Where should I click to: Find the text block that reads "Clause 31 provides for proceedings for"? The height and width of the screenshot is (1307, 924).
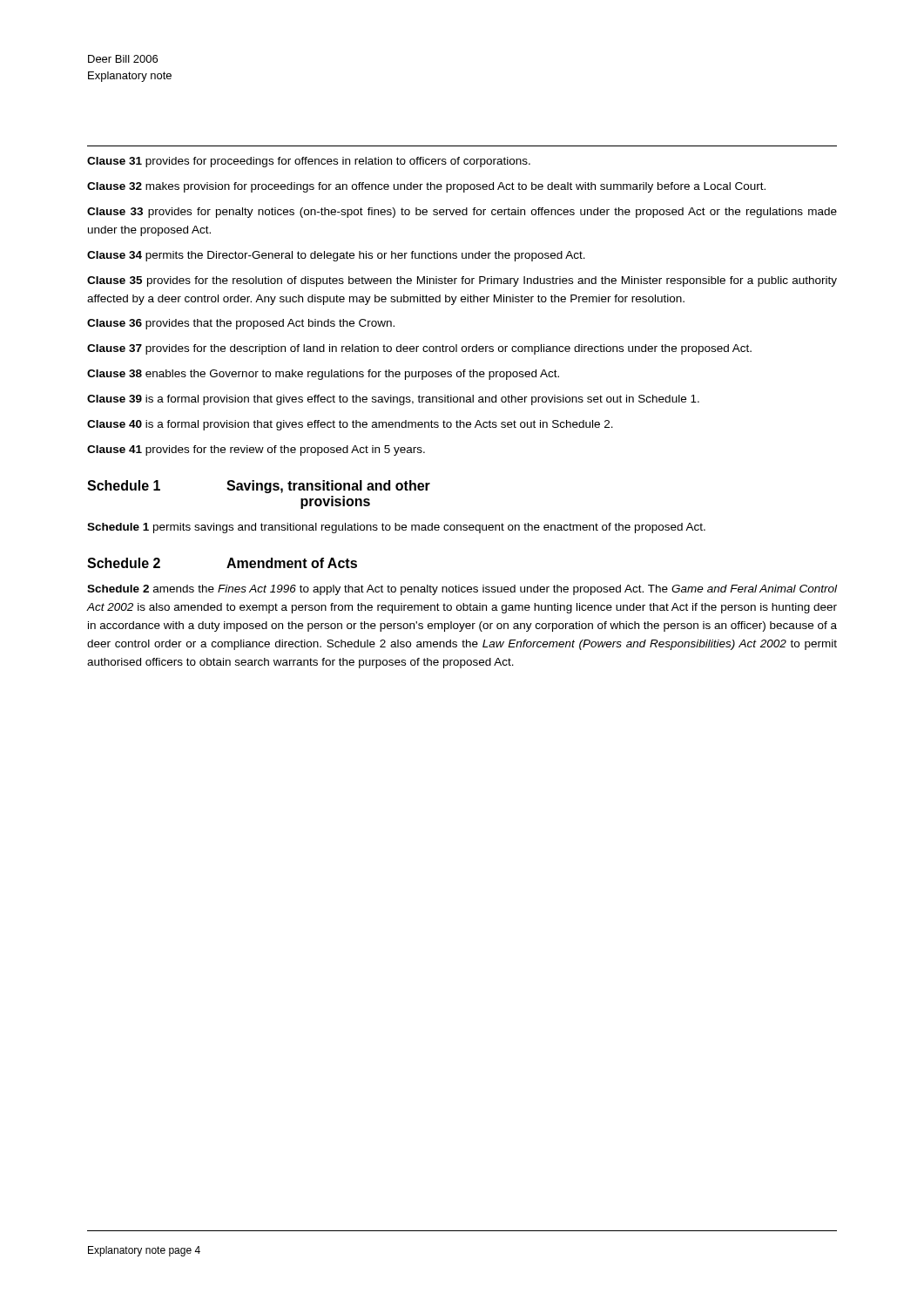tap(309, 161)
